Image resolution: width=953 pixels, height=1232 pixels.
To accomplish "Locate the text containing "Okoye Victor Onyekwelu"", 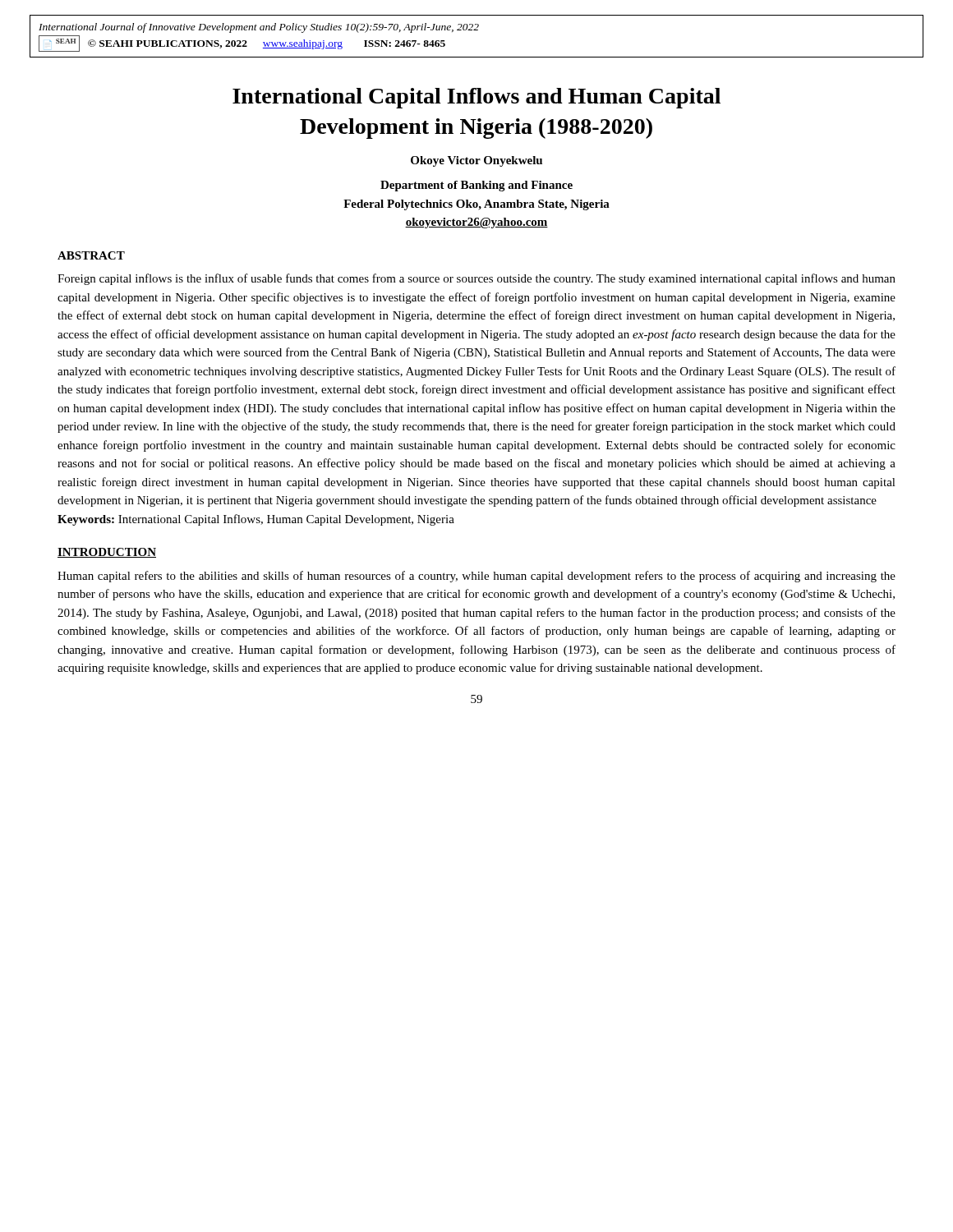I will pyautogui.click(x=476, y=160).
